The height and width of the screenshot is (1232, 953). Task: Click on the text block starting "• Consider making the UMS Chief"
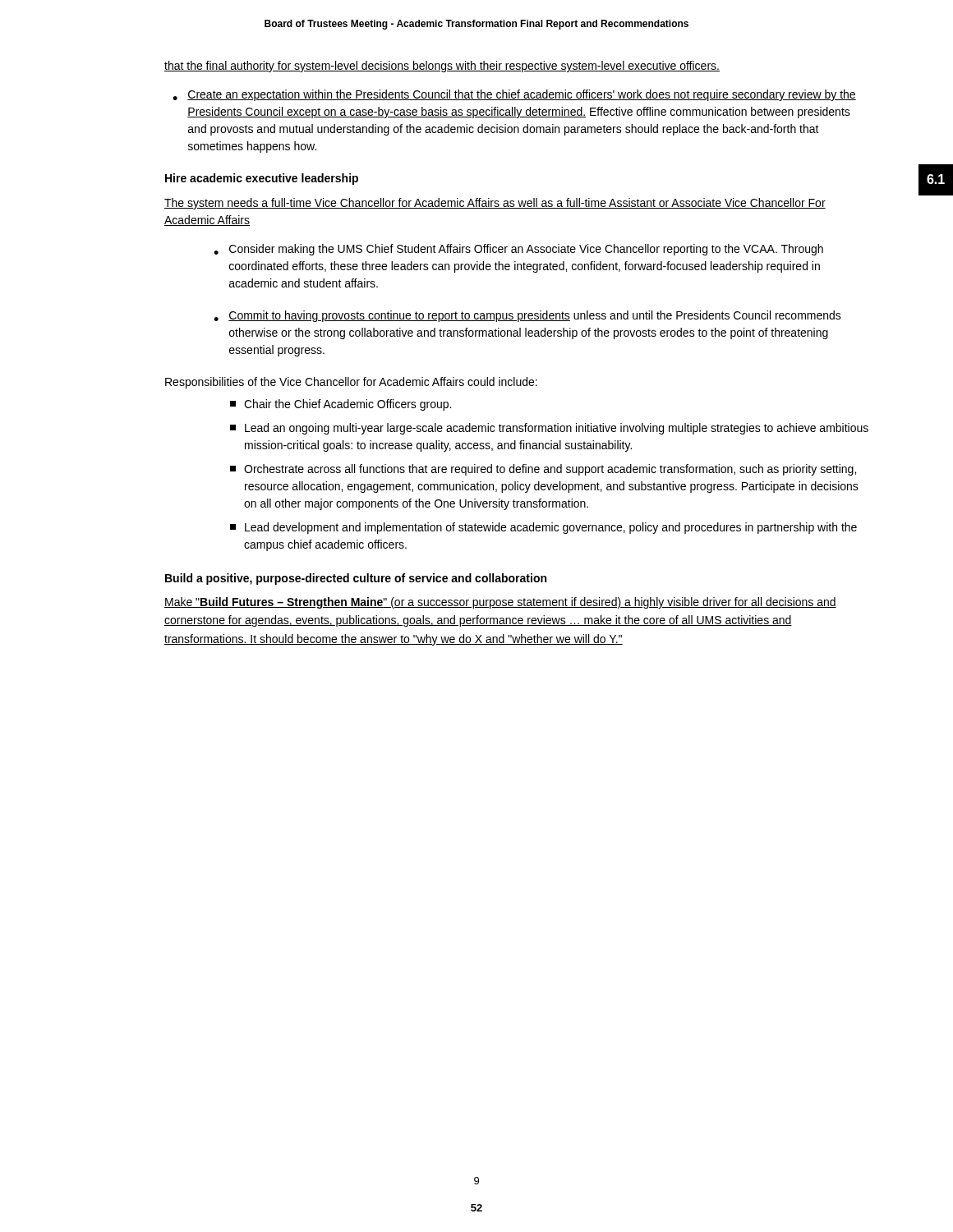(542, 266)
